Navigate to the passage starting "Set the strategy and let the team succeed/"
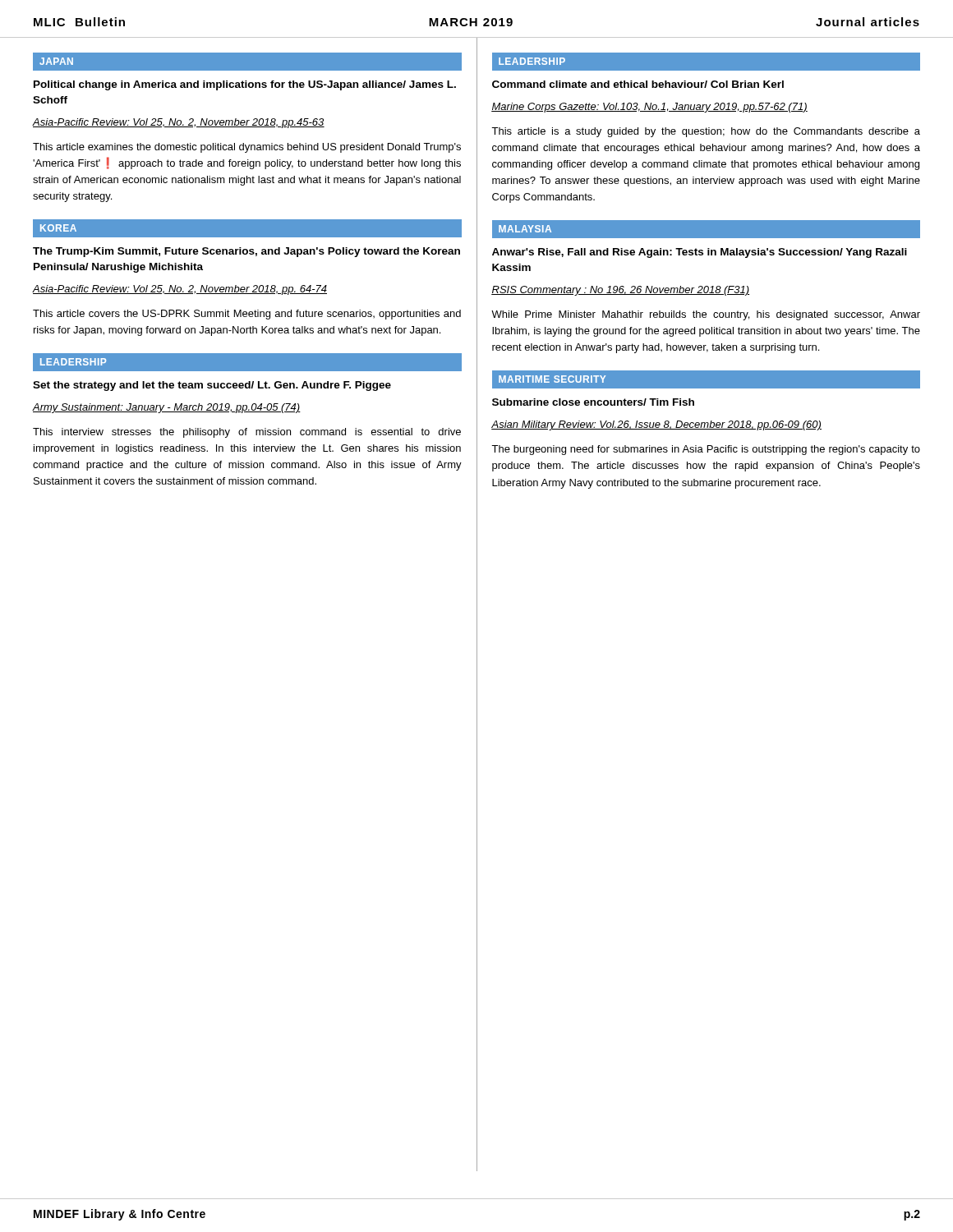953x1232 pixels. tap(212, 385)
